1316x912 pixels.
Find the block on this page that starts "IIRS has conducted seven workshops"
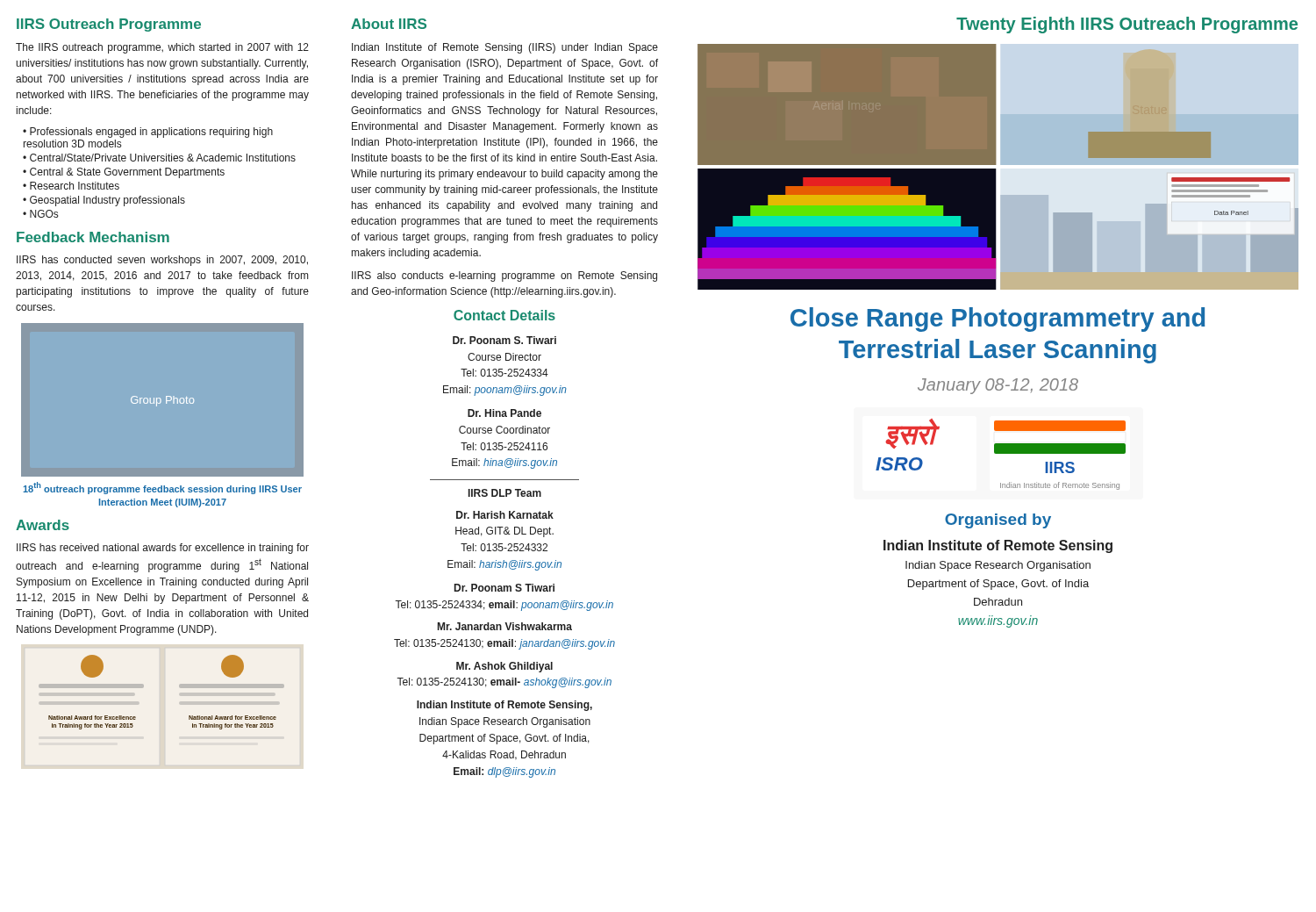click(162, 284)
